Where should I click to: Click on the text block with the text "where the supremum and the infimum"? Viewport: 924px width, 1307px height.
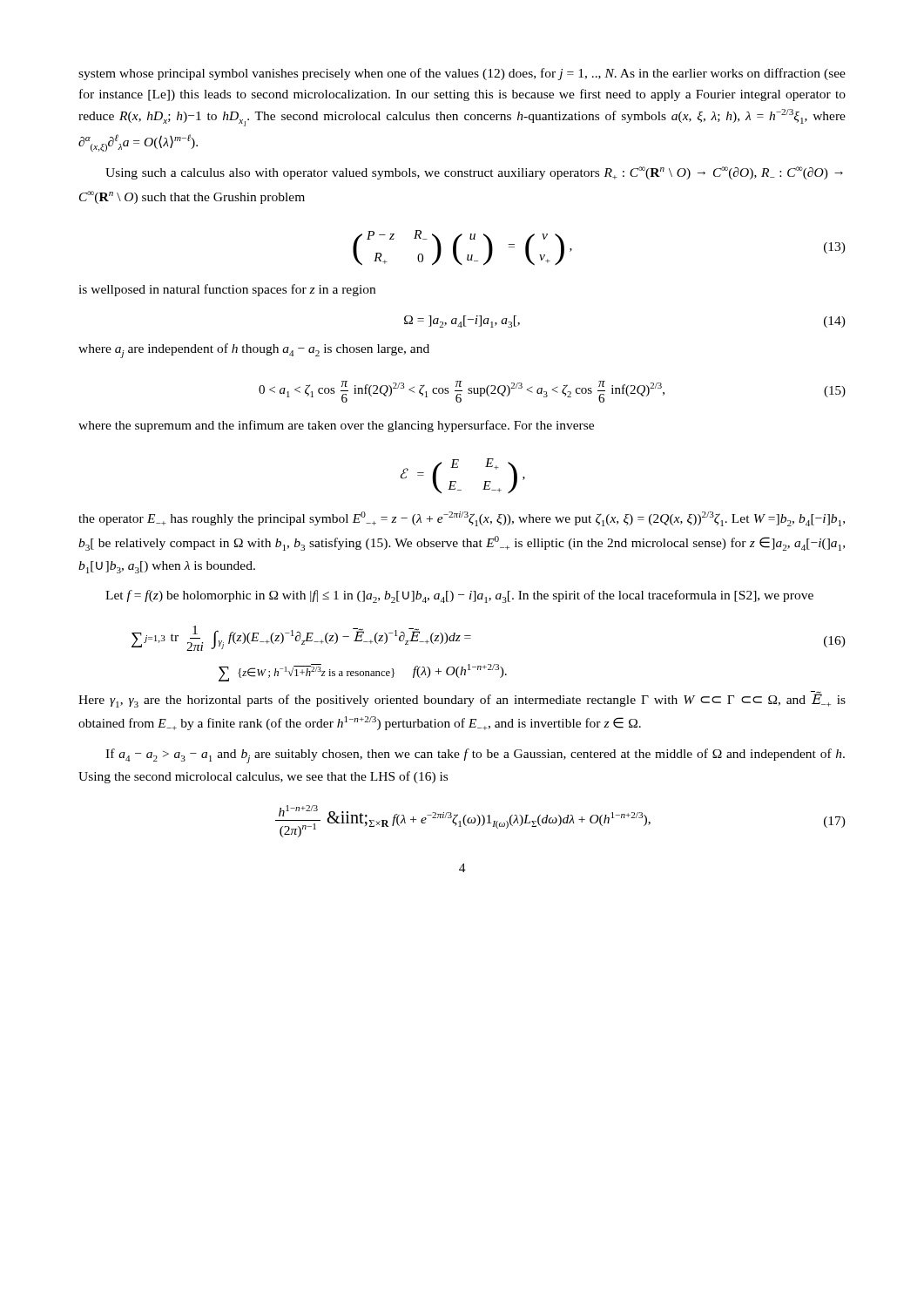pyautogui.click(x=336, y=425)
